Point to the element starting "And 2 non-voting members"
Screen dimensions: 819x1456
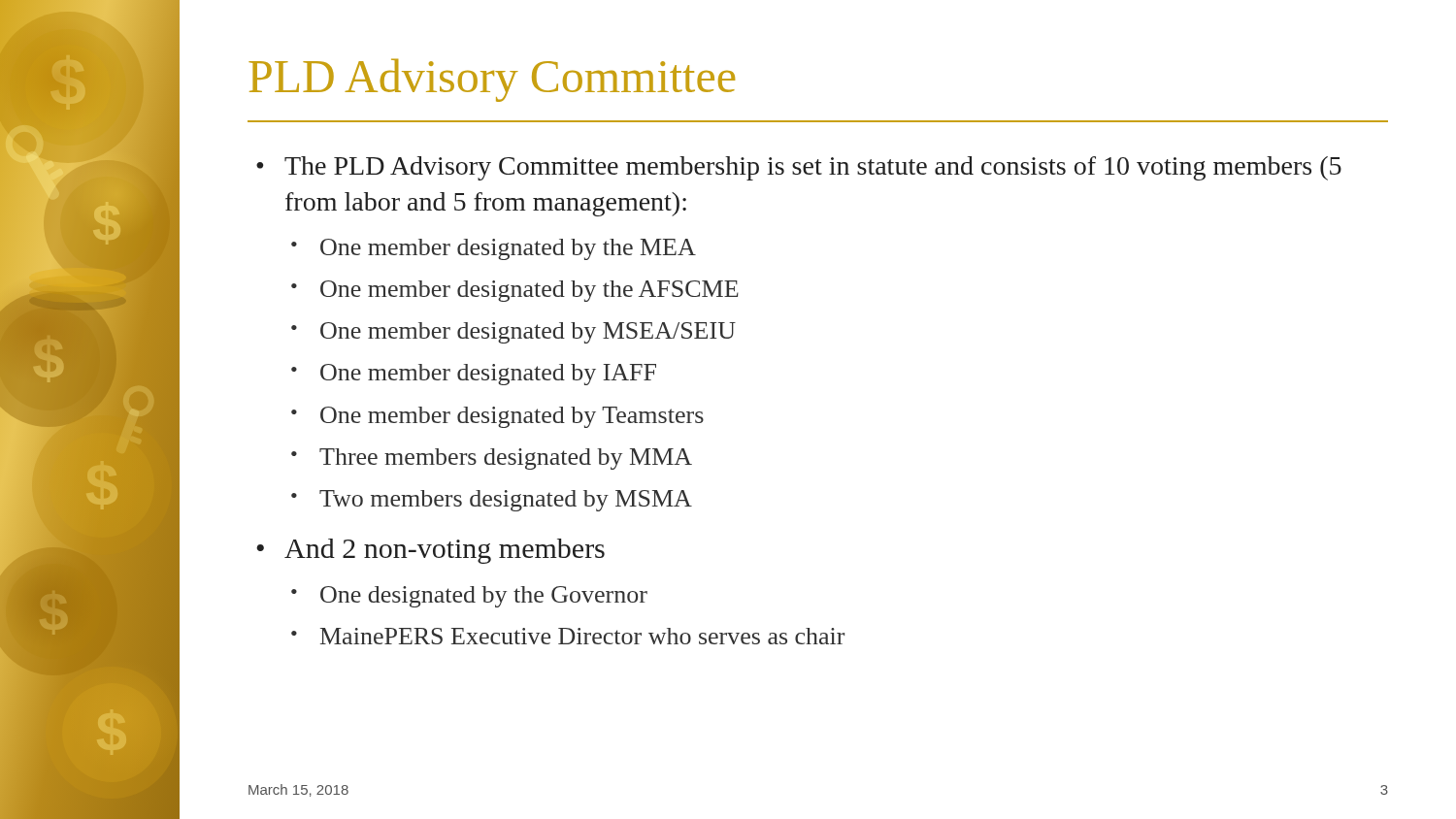(x=445, y=551)
